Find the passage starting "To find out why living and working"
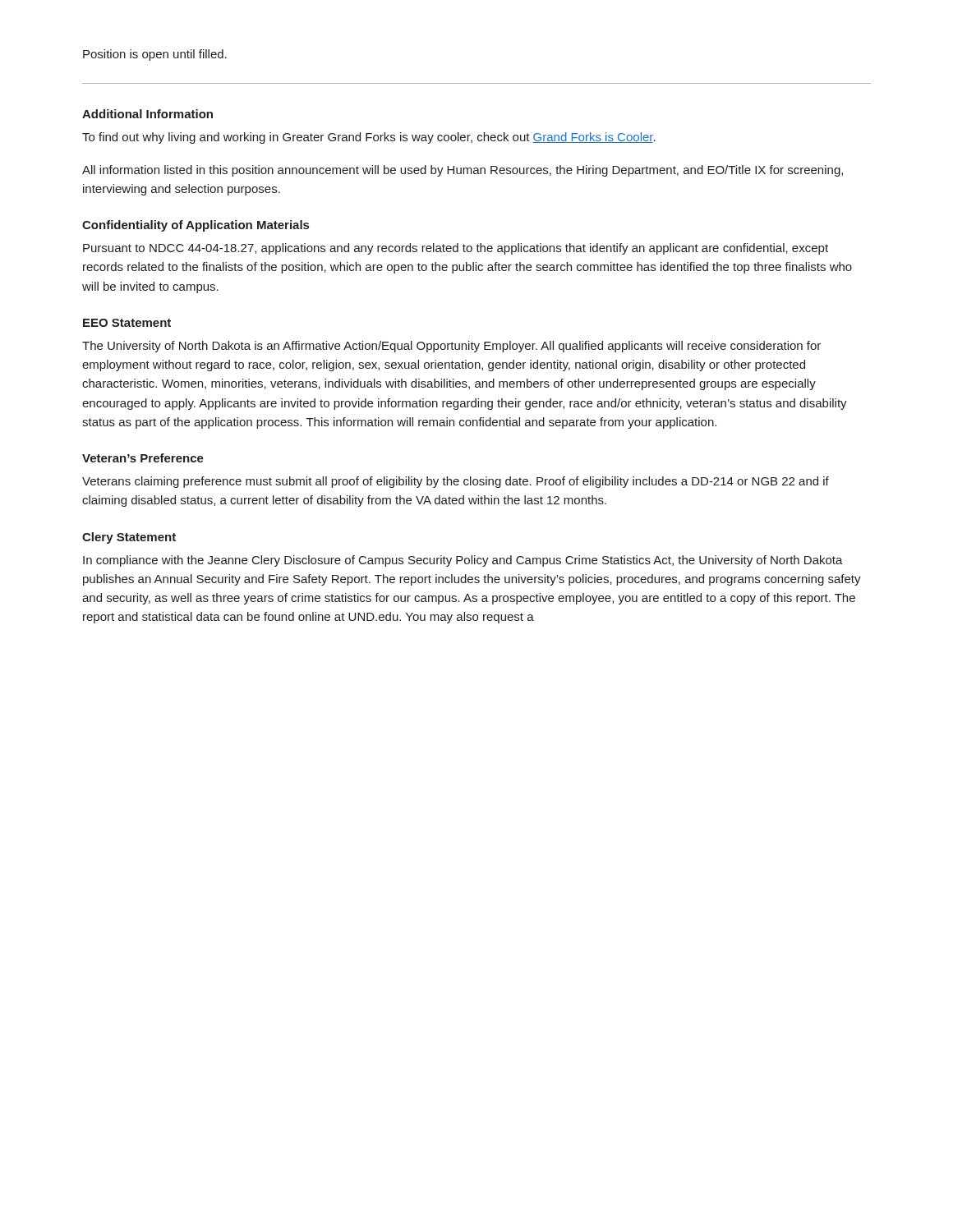 click(x=369, y=137)
